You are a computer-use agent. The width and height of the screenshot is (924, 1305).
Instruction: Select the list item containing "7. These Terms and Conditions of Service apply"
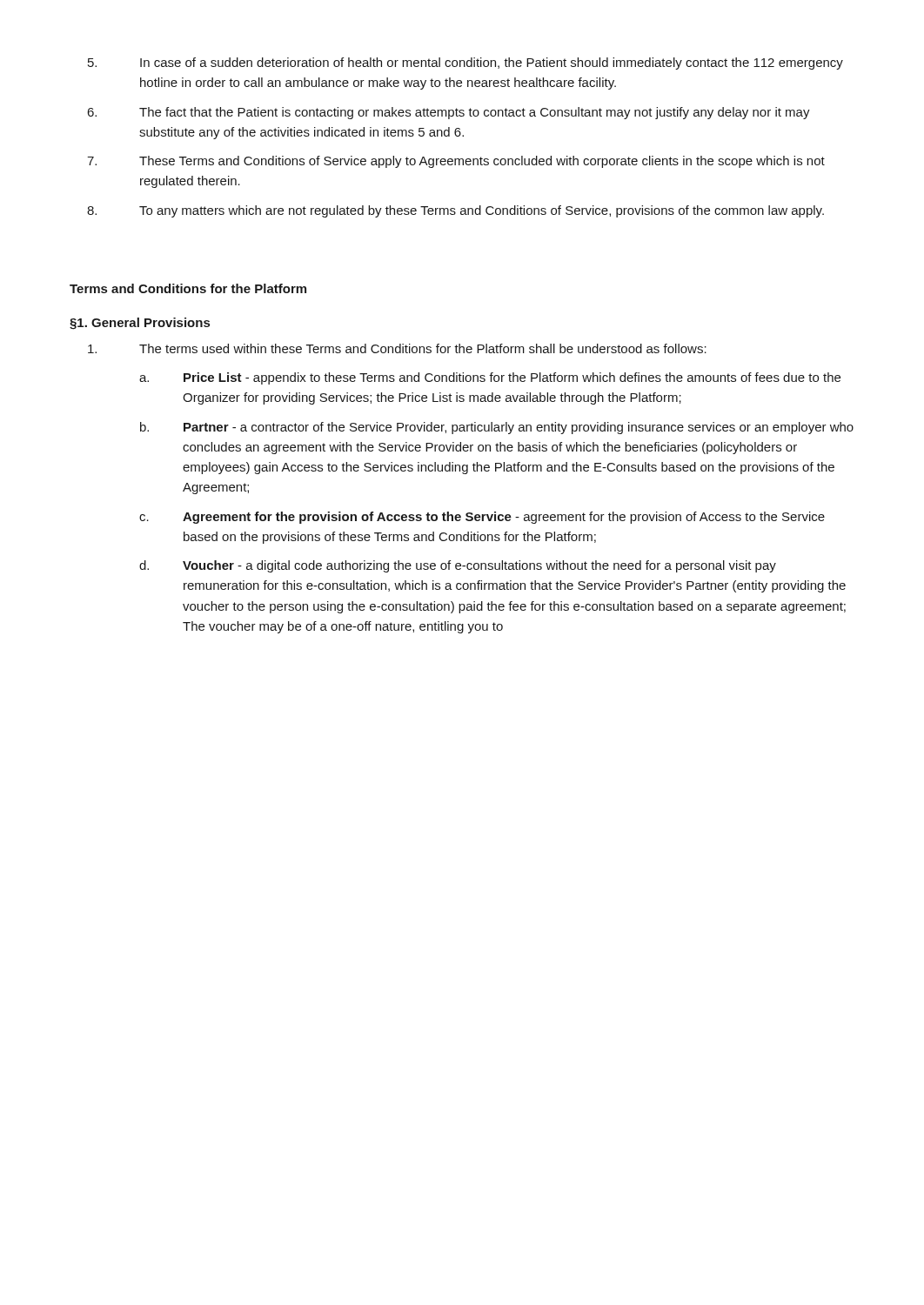[462, 171]
